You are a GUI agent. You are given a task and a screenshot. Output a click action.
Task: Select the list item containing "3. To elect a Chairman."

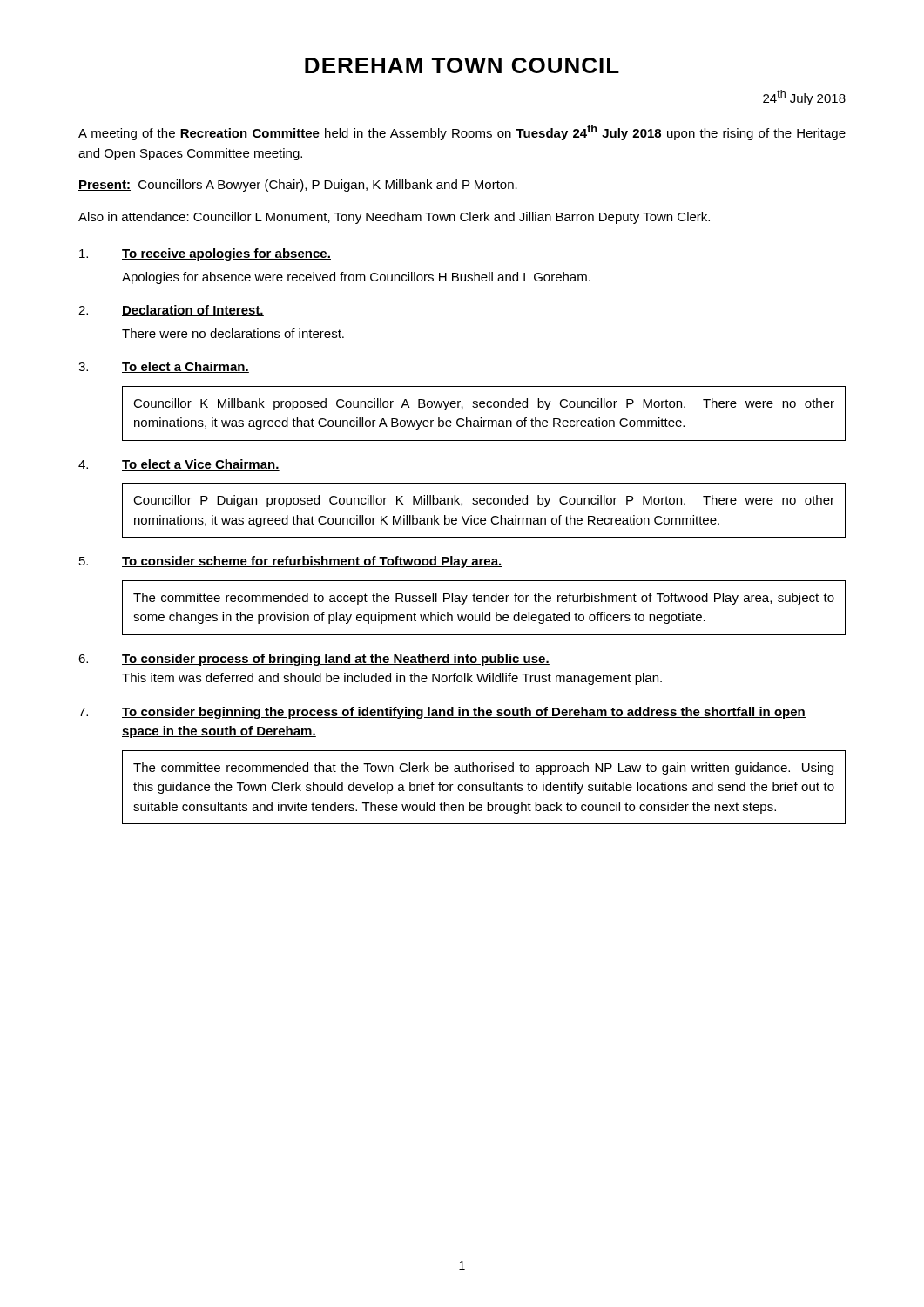tap(164, 367)
